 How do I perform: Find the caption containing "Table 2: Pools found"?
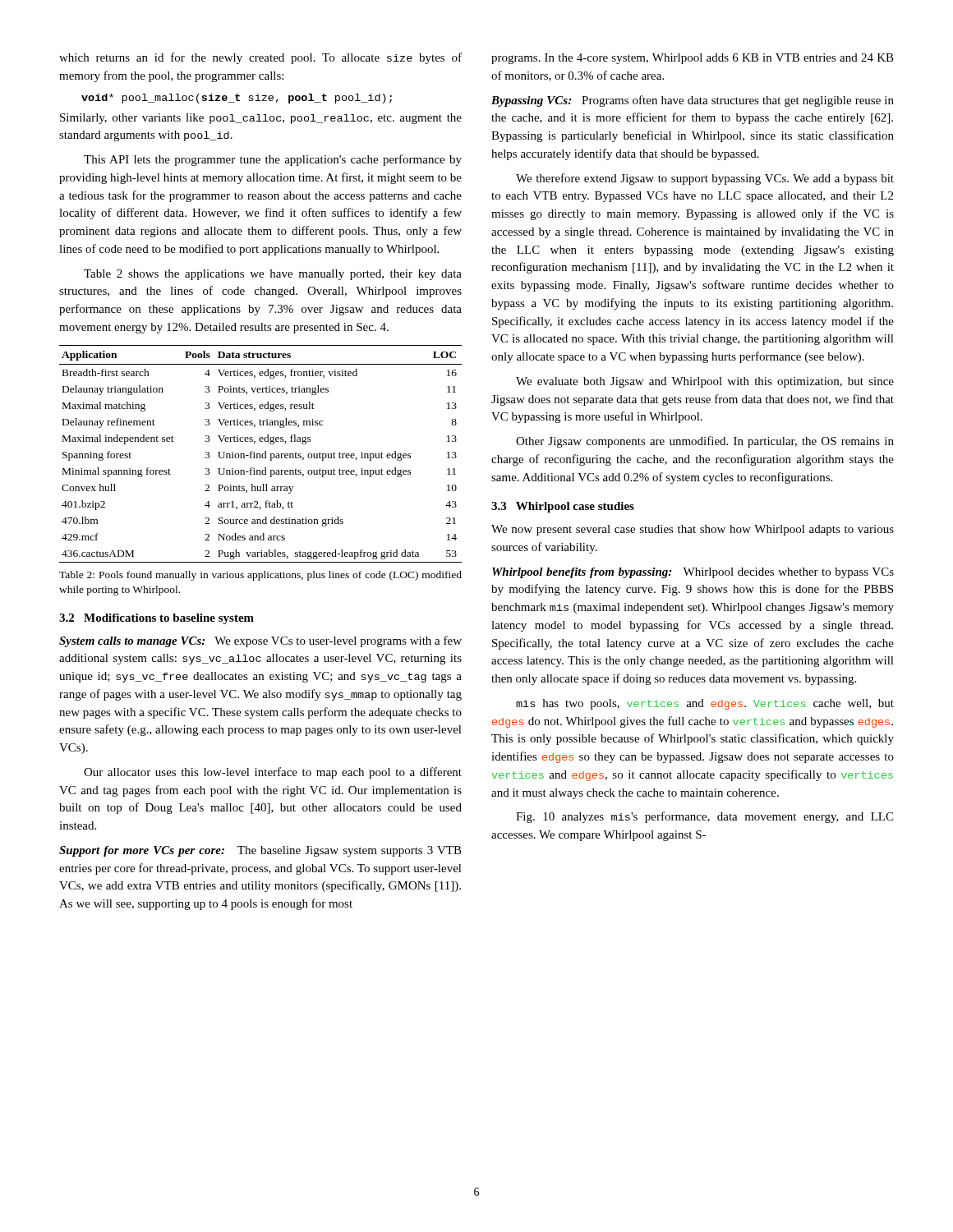pos(260,582)
